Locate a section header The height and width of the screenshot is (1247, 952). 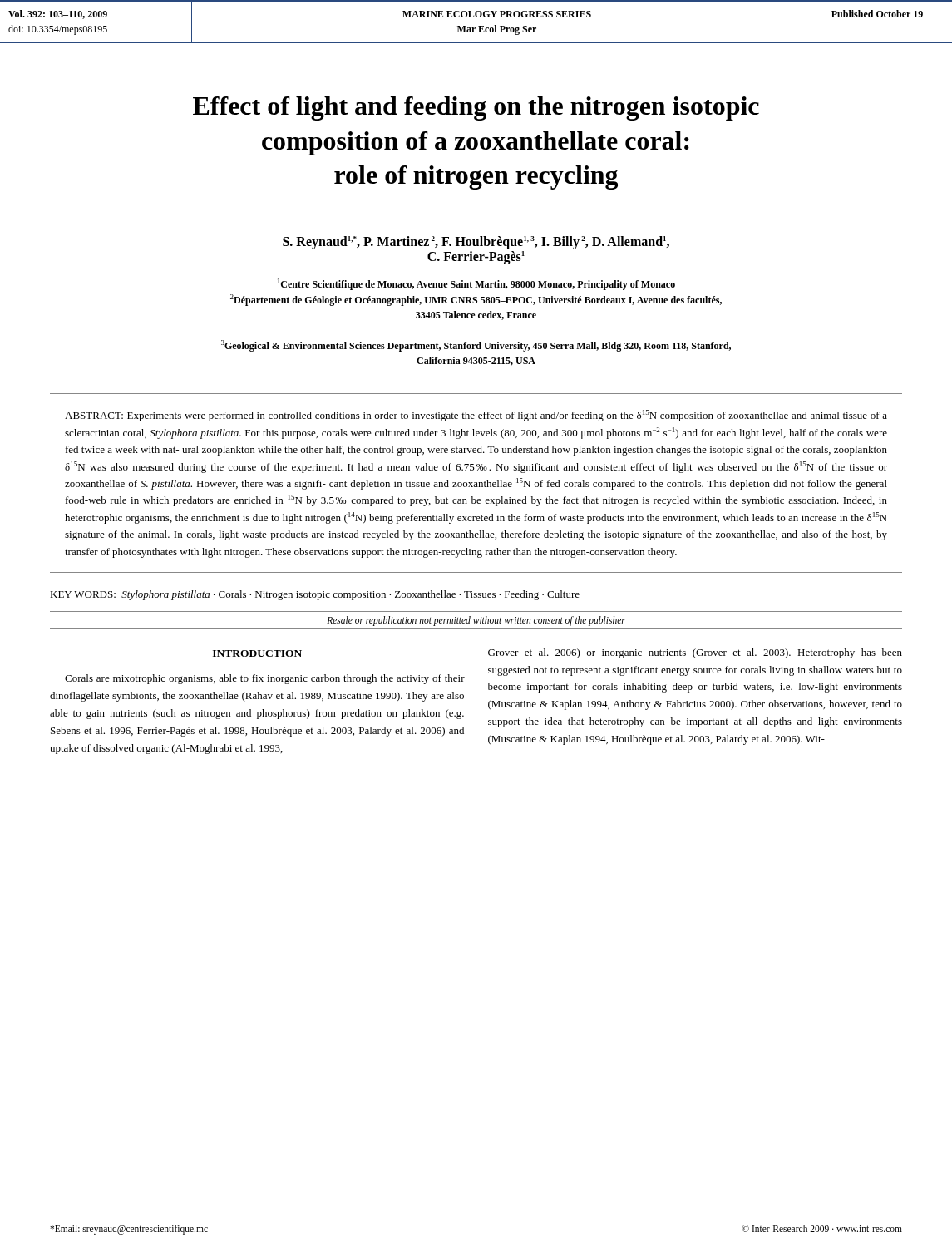257,653
